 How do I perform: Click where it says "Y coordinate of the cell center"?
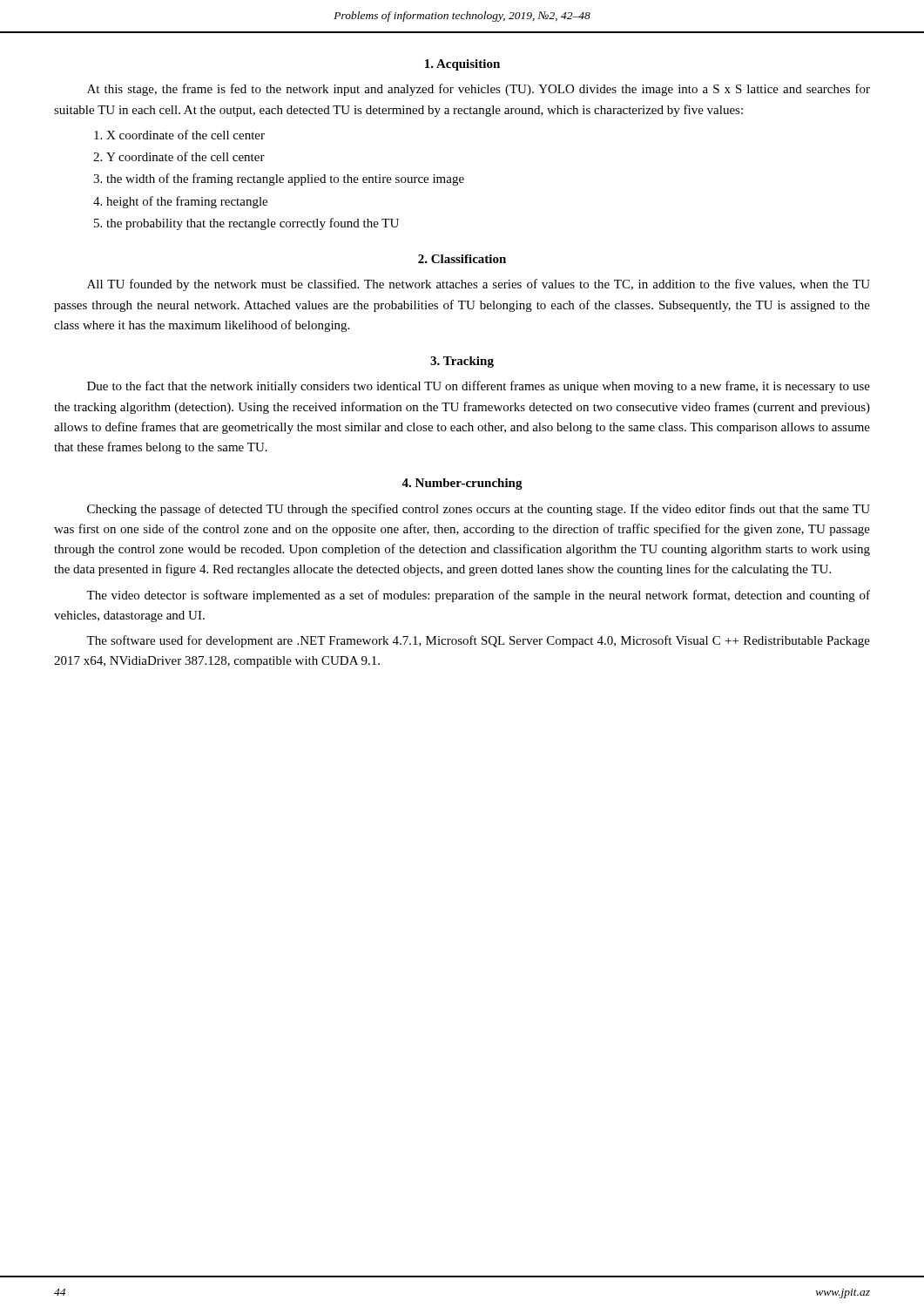185,157
